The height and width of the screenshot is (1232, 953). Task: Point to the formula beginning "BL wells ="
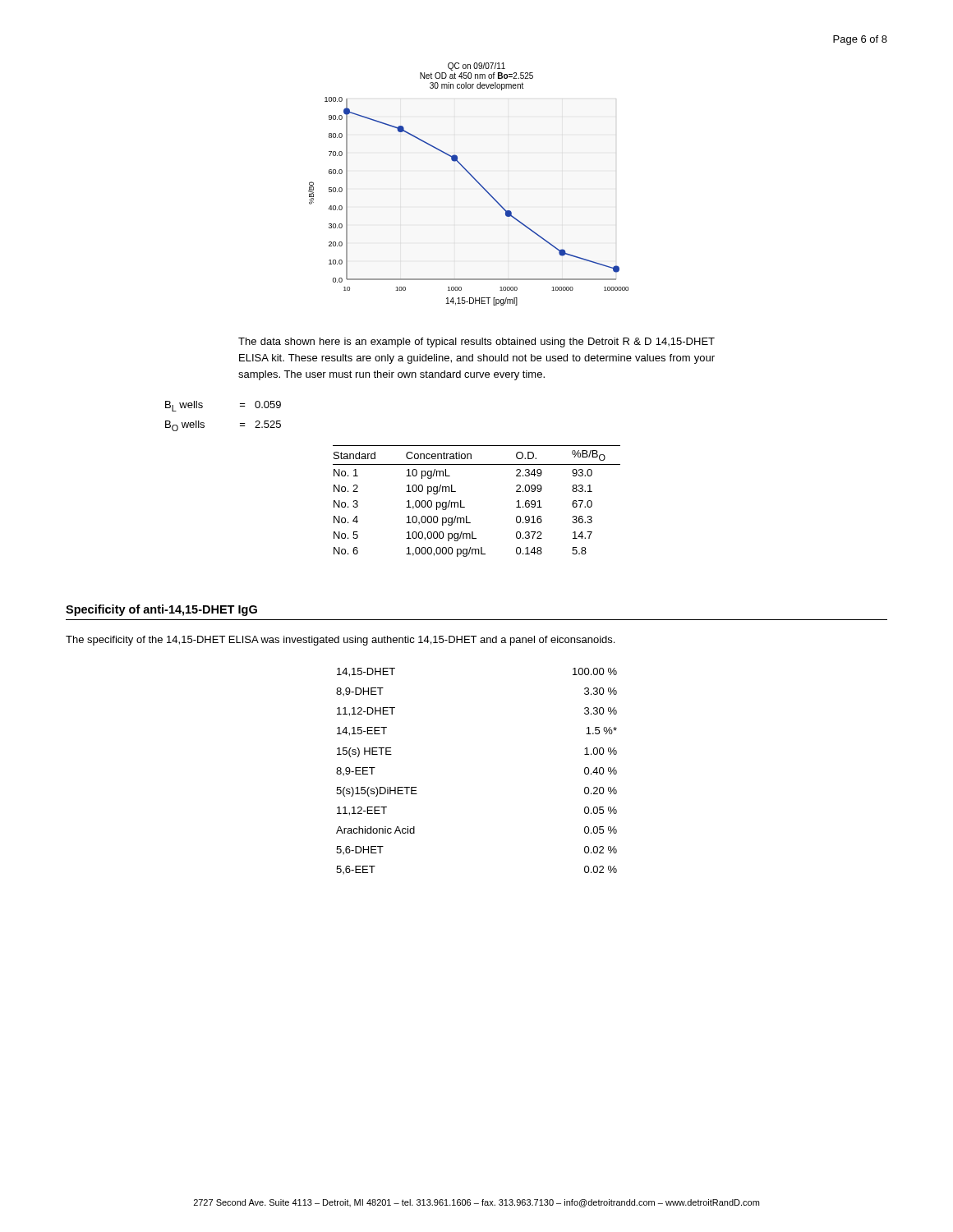point(186,406)
